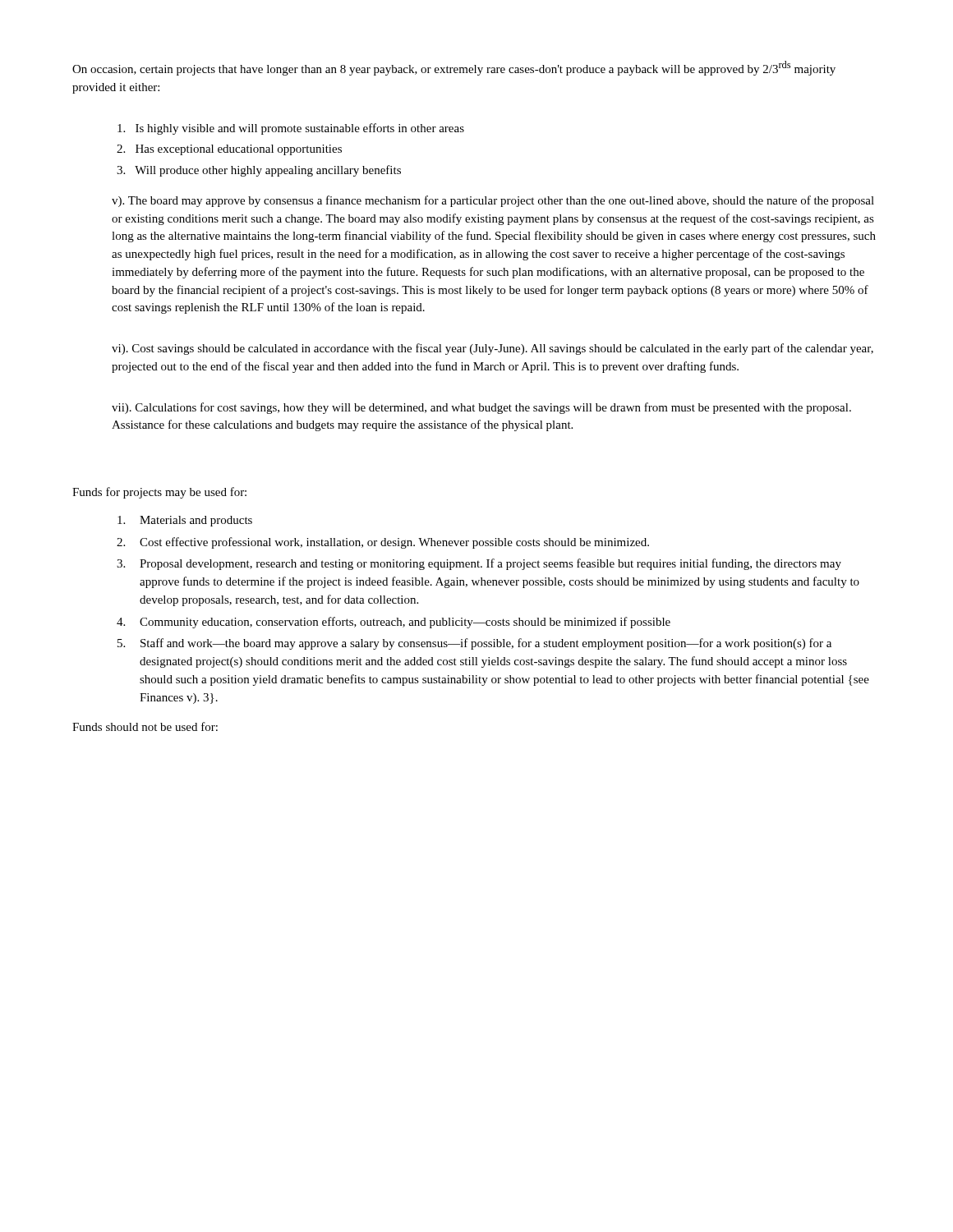The width and height of the screenshot is (953, 1232).
Task: Locate the text block with the text "vi). Cost savings"
Action: click(x=496, y=358)
